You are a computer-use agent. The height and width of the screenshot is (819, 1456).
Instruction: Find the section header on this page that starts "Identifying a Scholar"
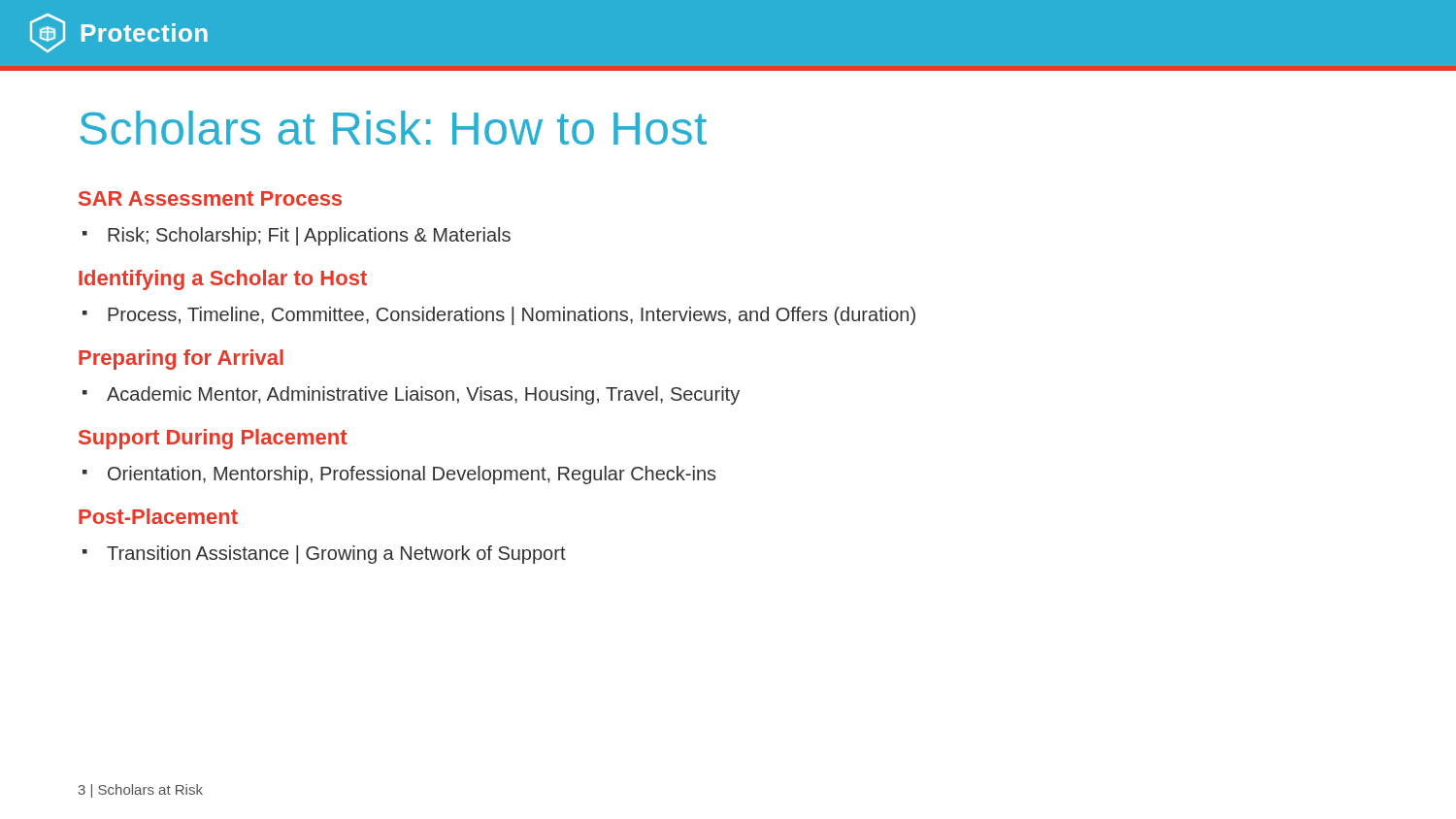coord(223,280)
